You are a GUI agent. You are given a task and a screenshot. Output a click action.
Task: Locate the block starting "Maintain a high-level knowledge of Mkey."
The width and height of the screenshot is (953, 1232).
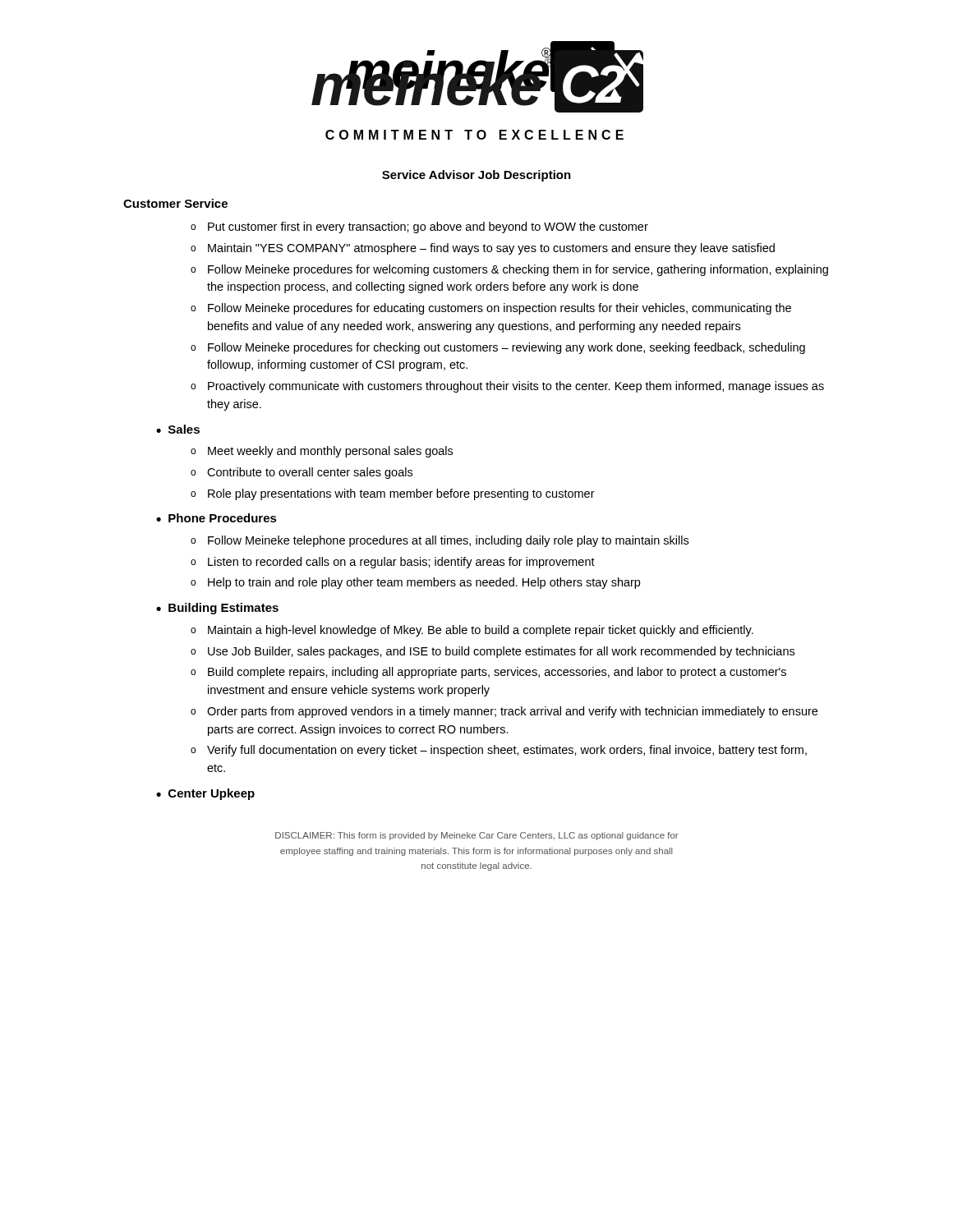click(x=481, y=630)
